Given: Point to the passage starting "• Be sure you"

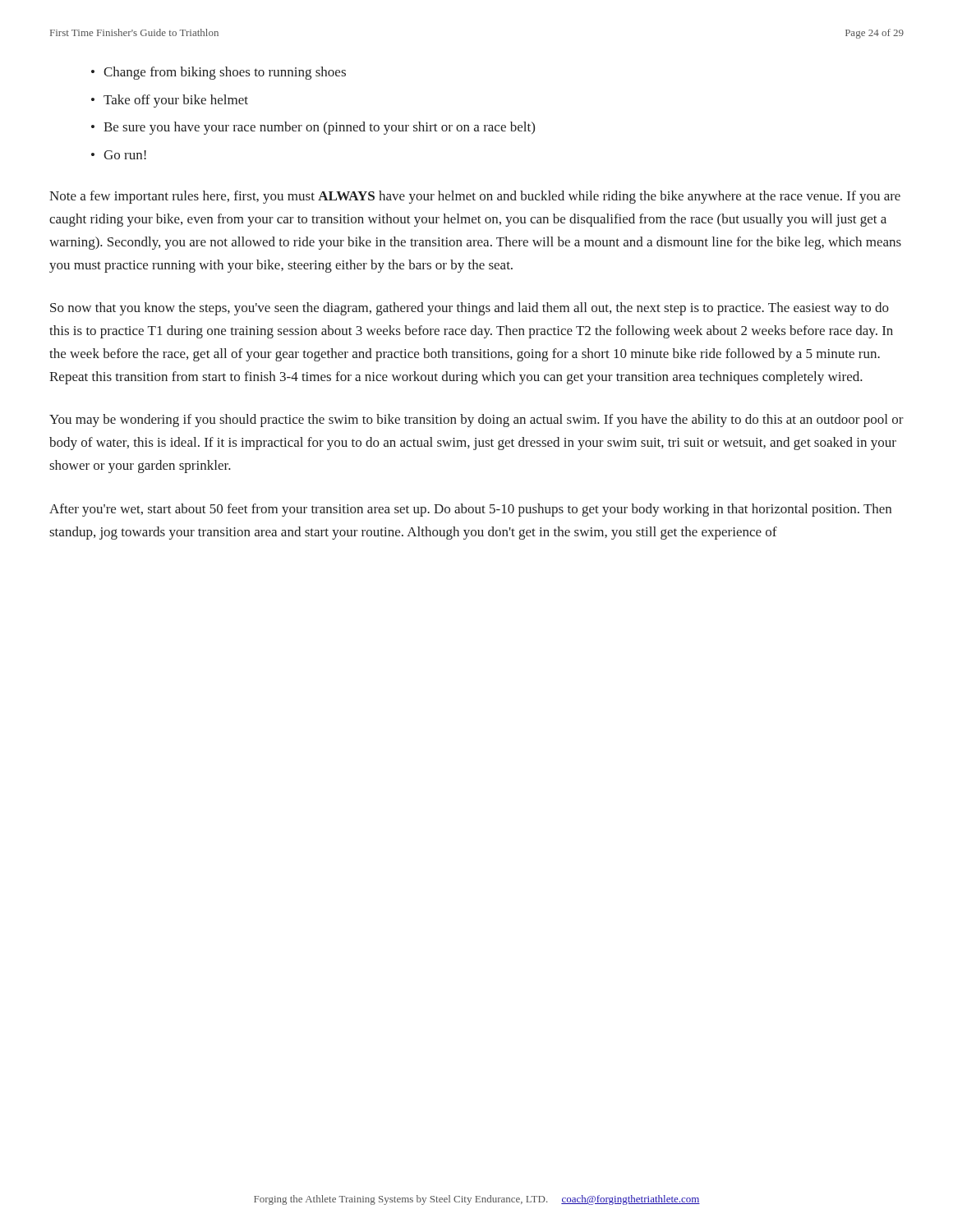Looking at the screenshot, I should coord(313,127).
